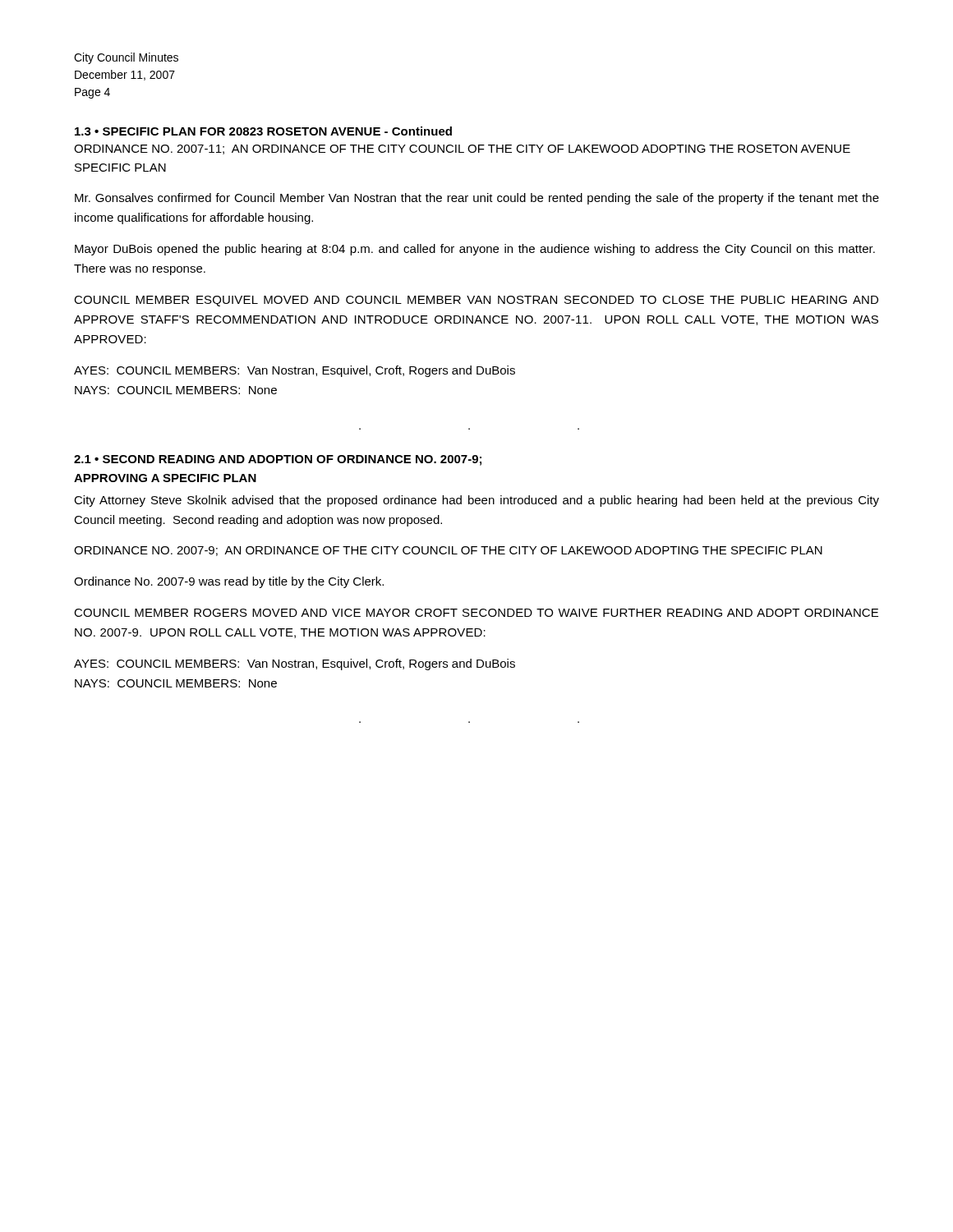Click on the passage starting "COUNCIL MEMBER ESQUIVEL MOVED AND COUNCIL MEMBER"

pyautogui.click(x=476, y=319)
